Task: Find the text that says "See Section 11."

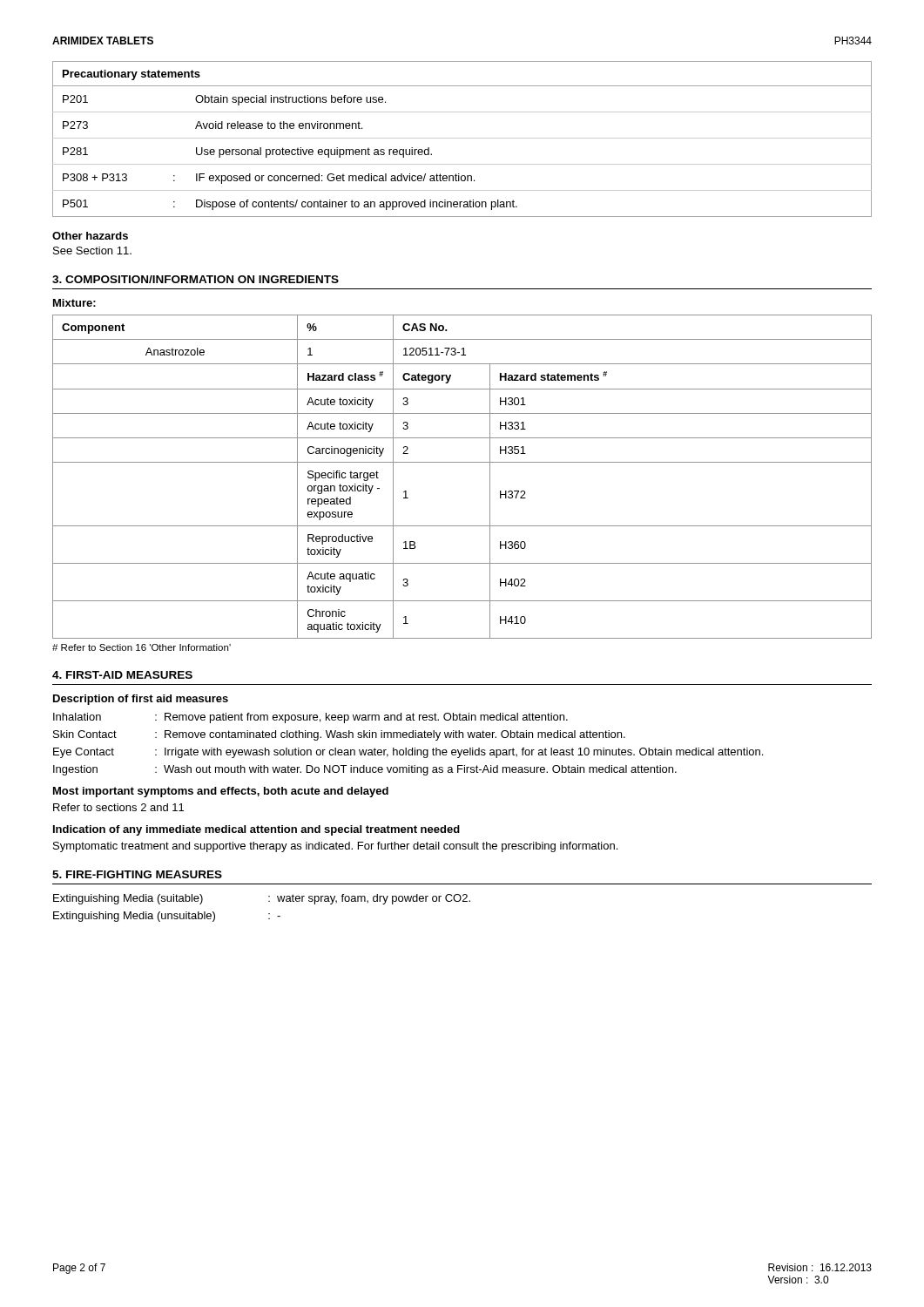Action: tap(92, 251)
